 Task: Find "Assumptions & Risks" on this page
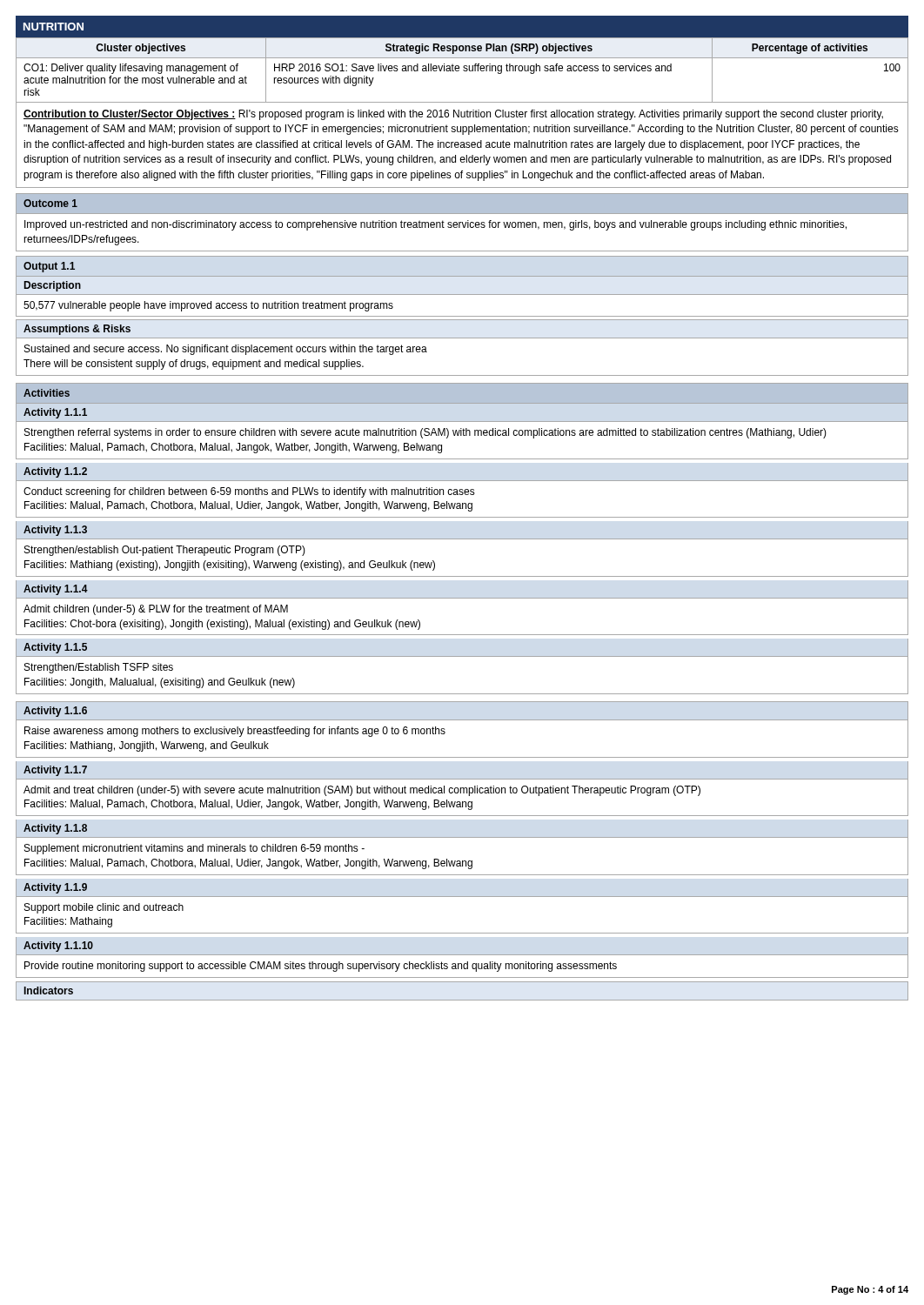tap(77, 329)
